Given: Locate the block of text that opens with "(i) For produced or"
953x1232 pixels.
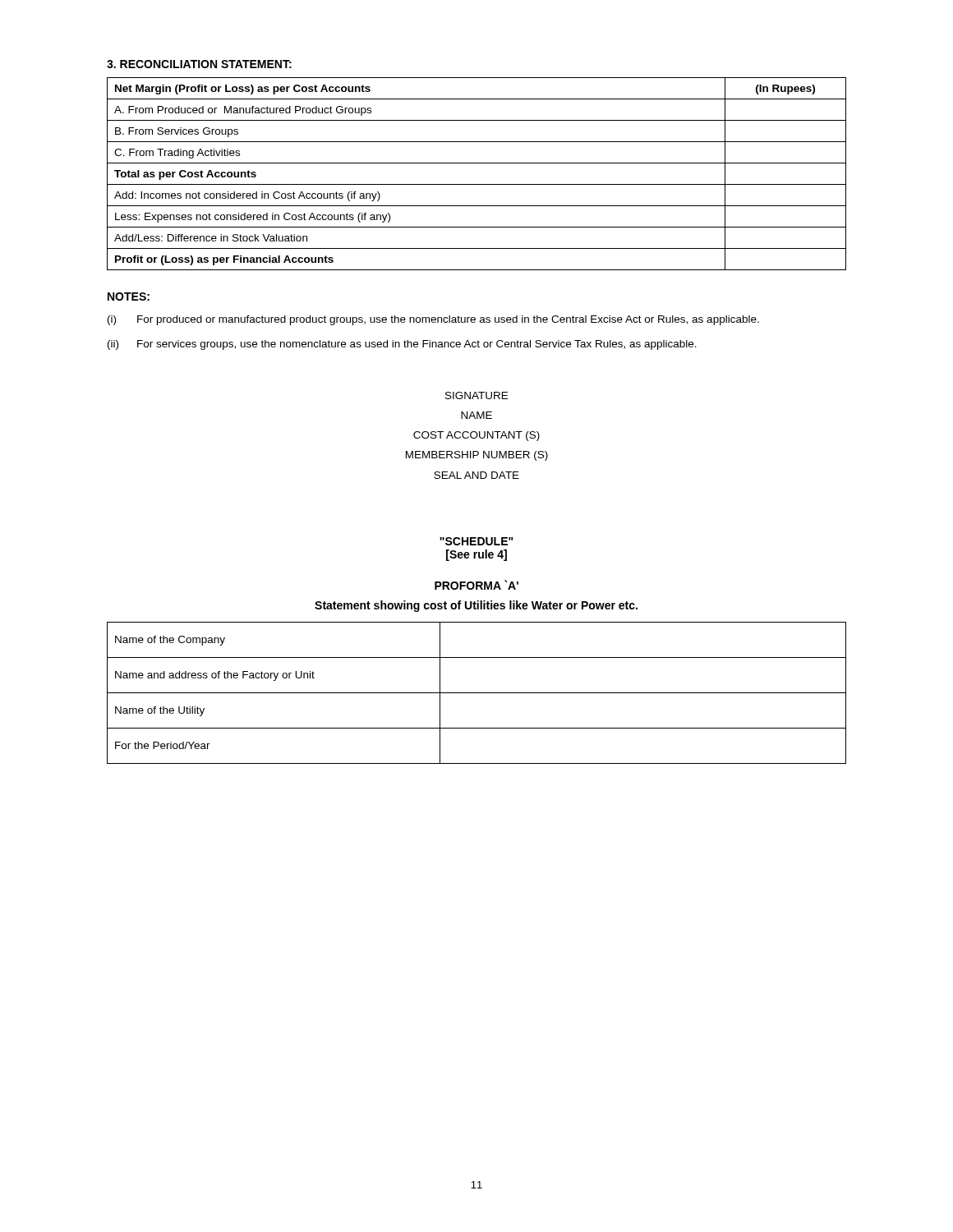Looking at the screenshot, I should (476, 320).
